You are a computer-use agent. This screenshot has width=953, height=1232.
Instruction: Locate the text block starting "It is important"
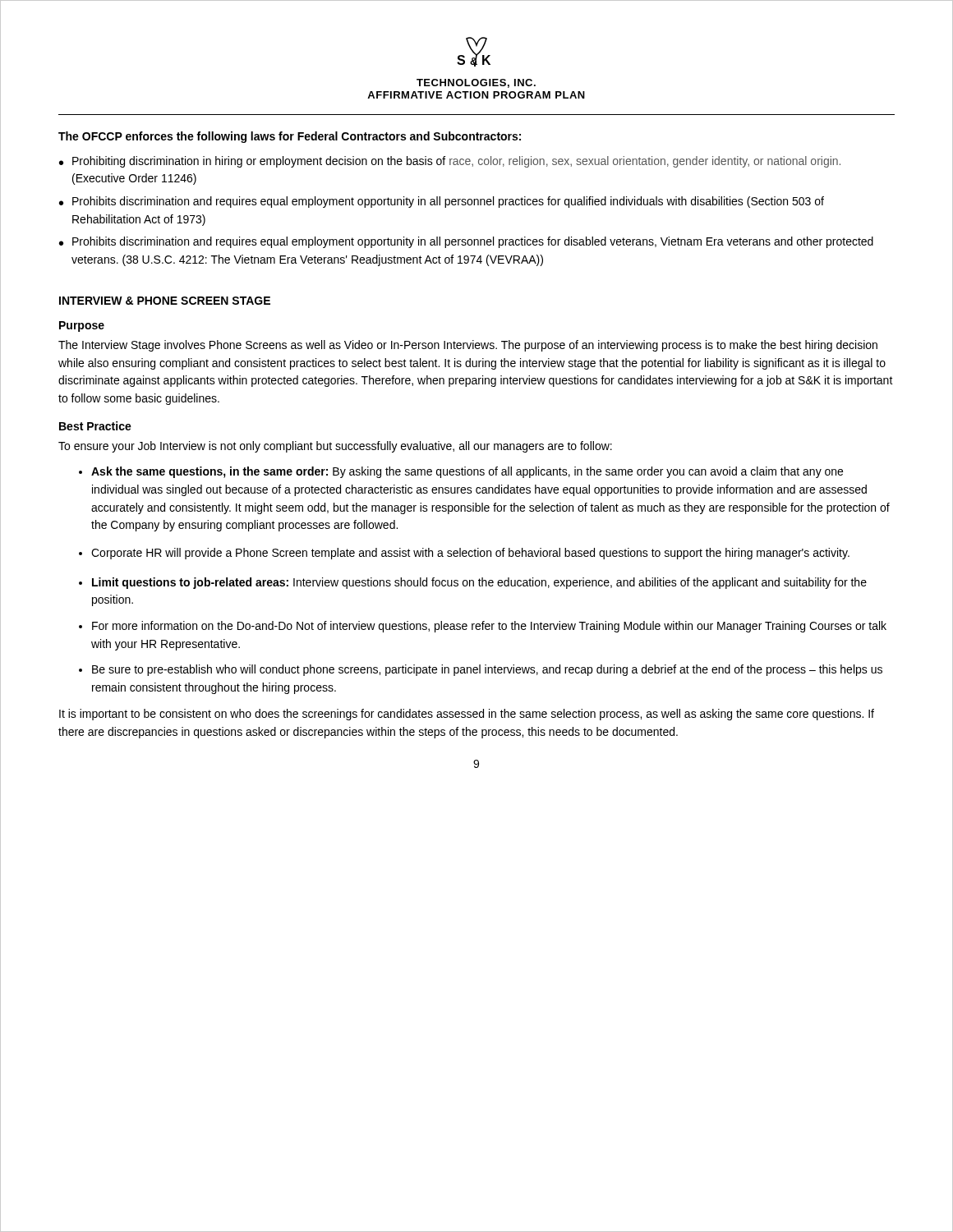point(466,723)
